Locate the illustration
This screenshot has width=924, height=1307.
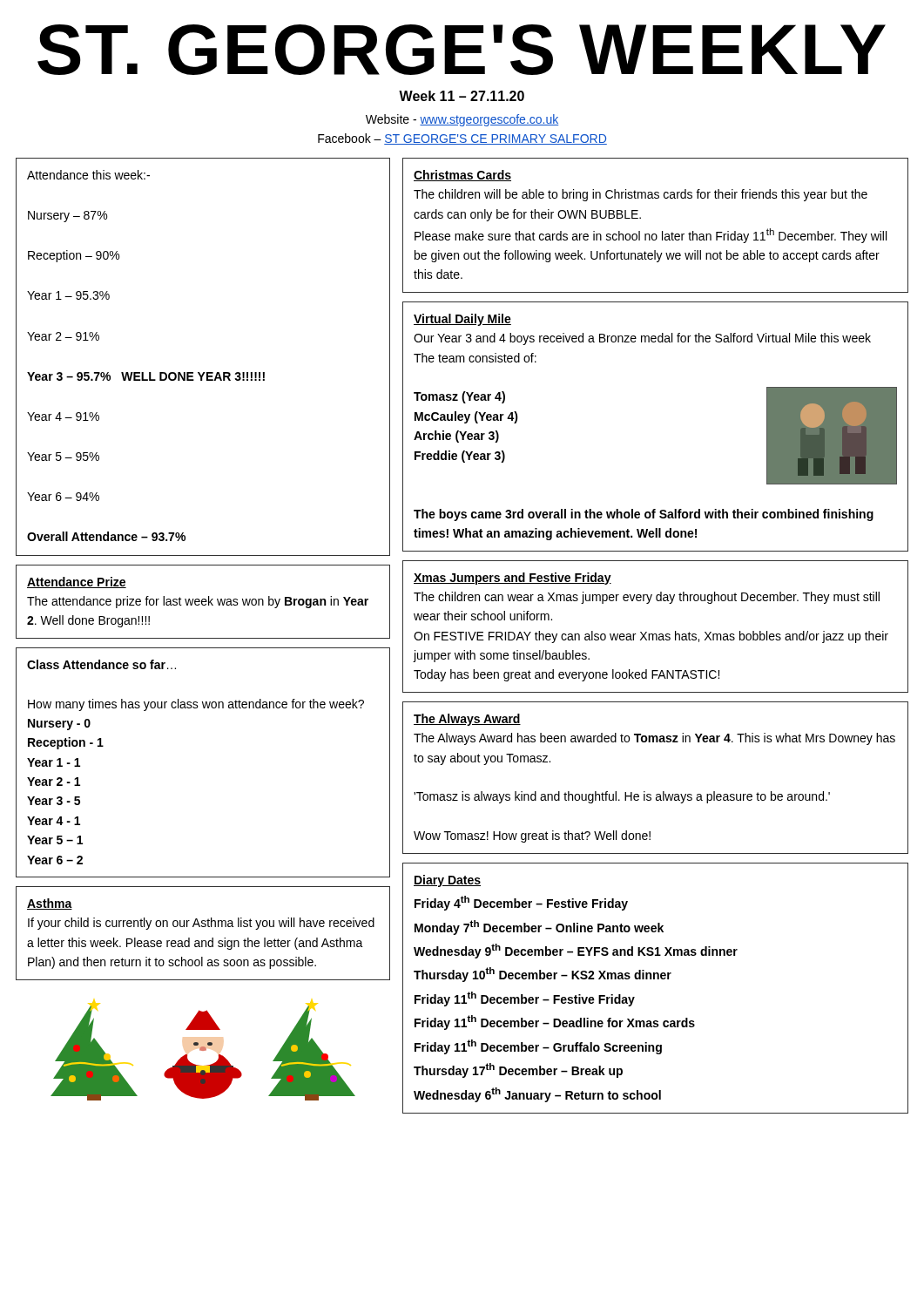(x=203, y=1046)
